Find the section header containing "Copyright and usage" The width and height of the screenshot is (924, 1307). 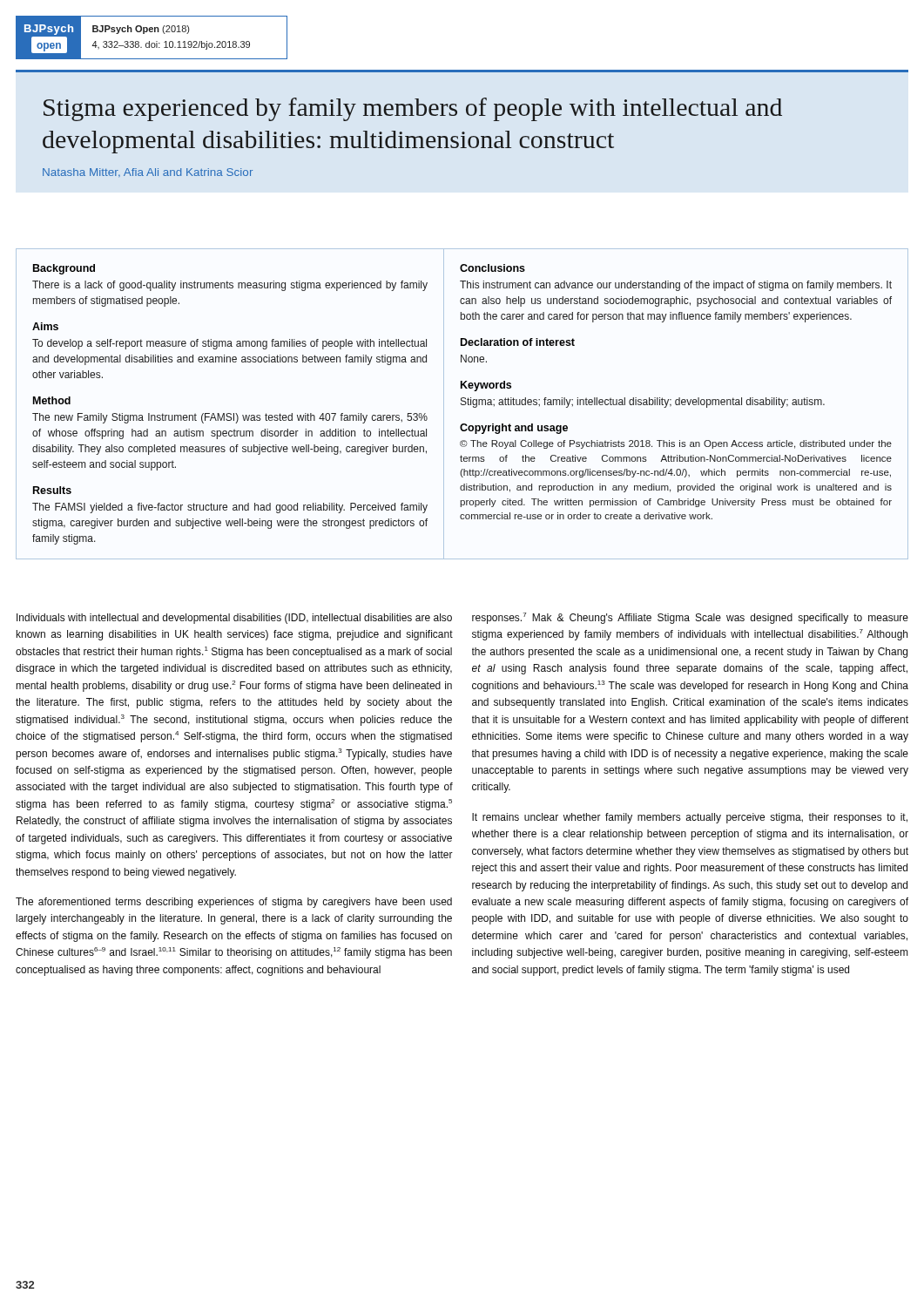[x=514, y=428]
